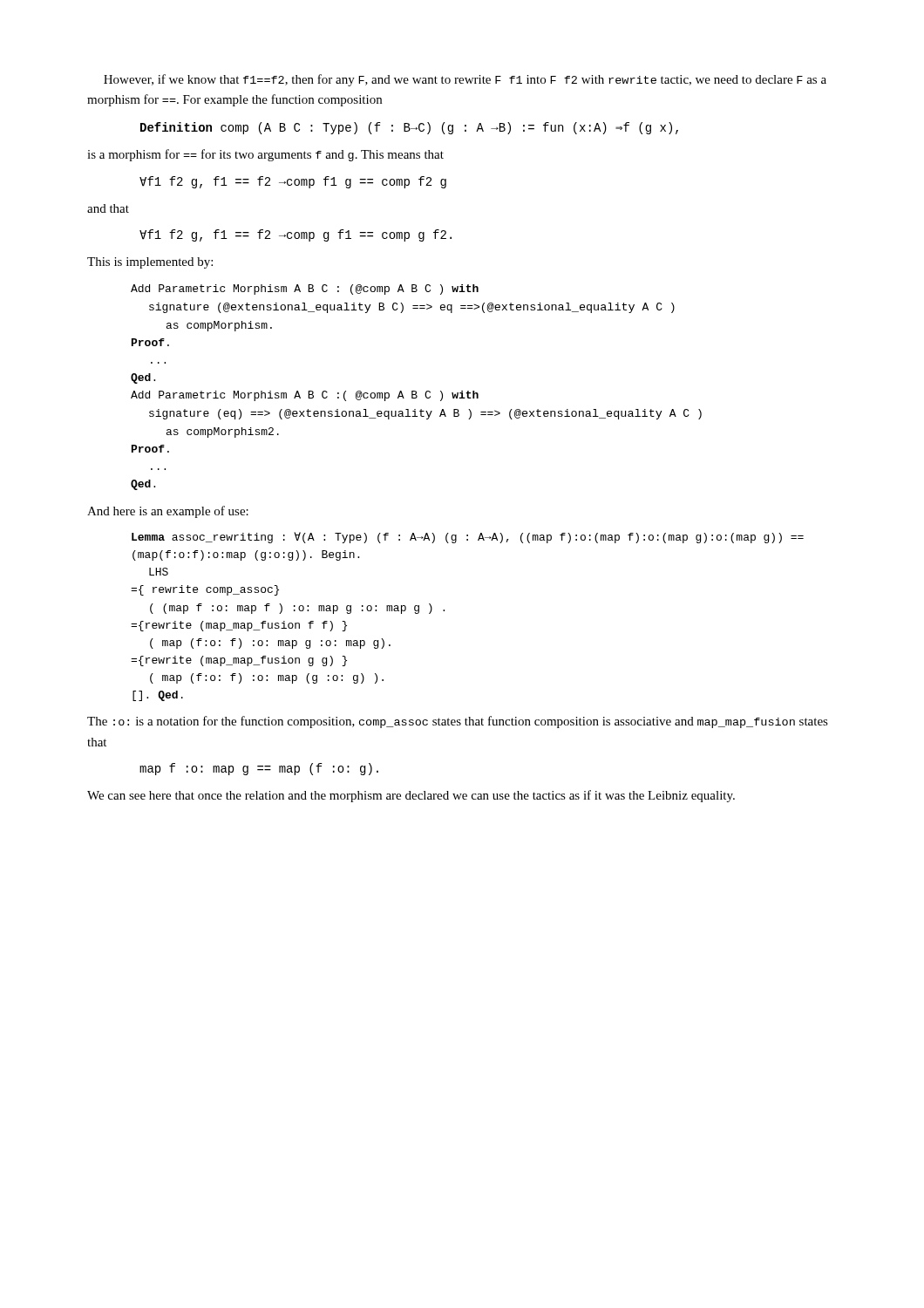Point to the text starting "We can see here that once the relation"
924x1308 pixels.
pyautogui.click(x=411, y=795)
